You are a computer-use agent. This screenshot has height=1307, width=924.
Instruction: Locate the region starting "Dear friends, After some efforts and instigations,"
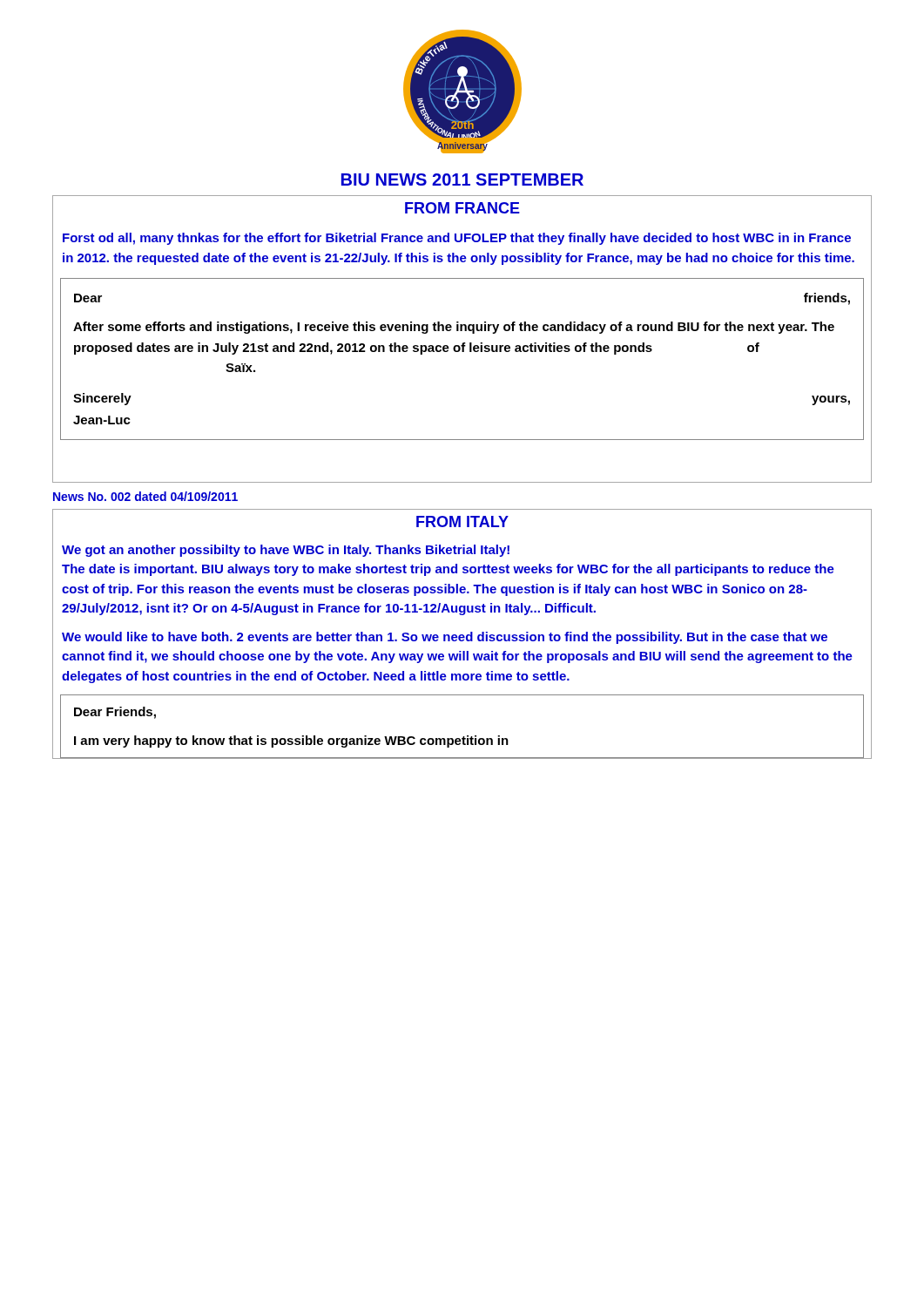click(x=462, y=359)
